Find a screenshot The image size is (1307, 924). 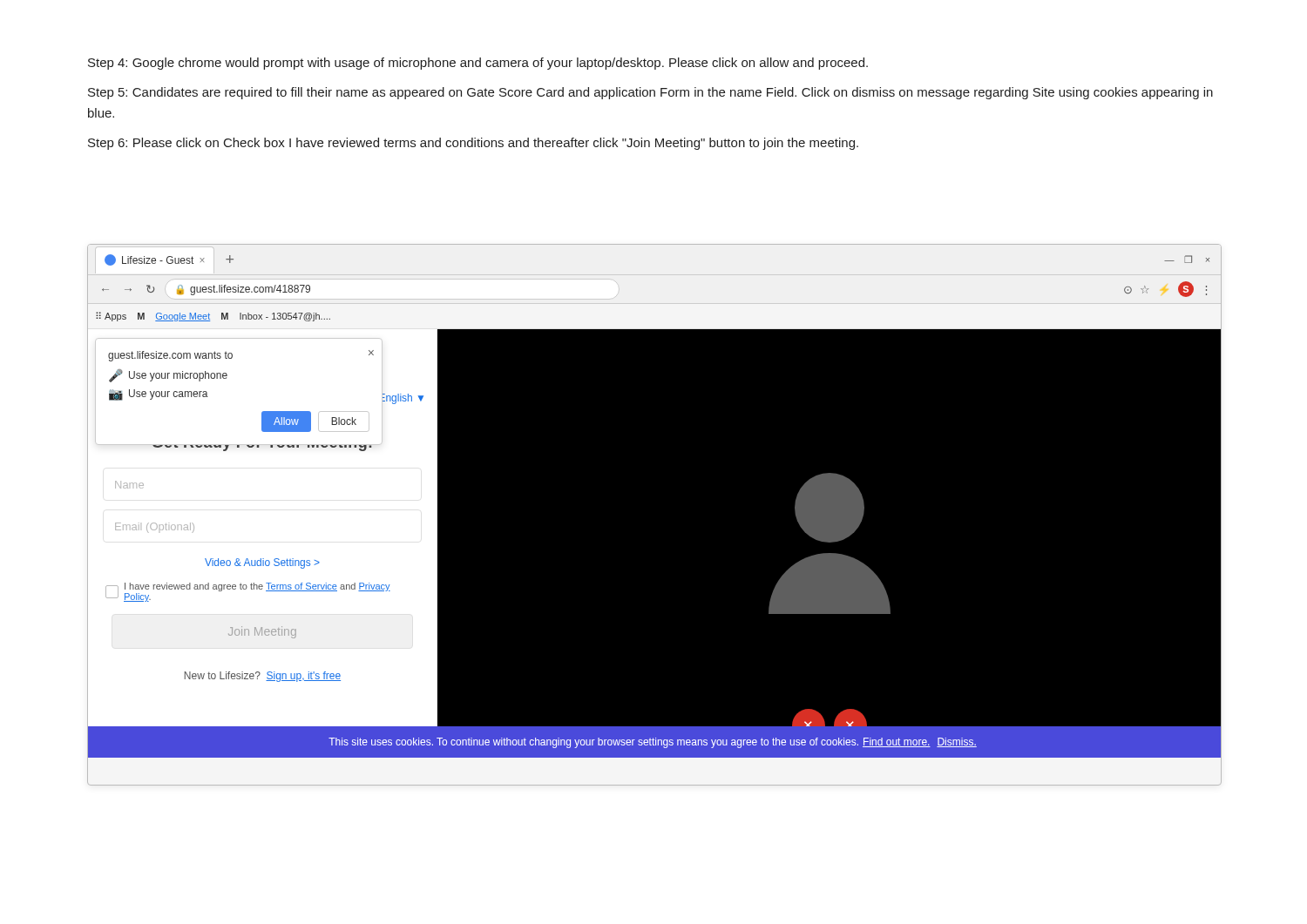[654, 514]
